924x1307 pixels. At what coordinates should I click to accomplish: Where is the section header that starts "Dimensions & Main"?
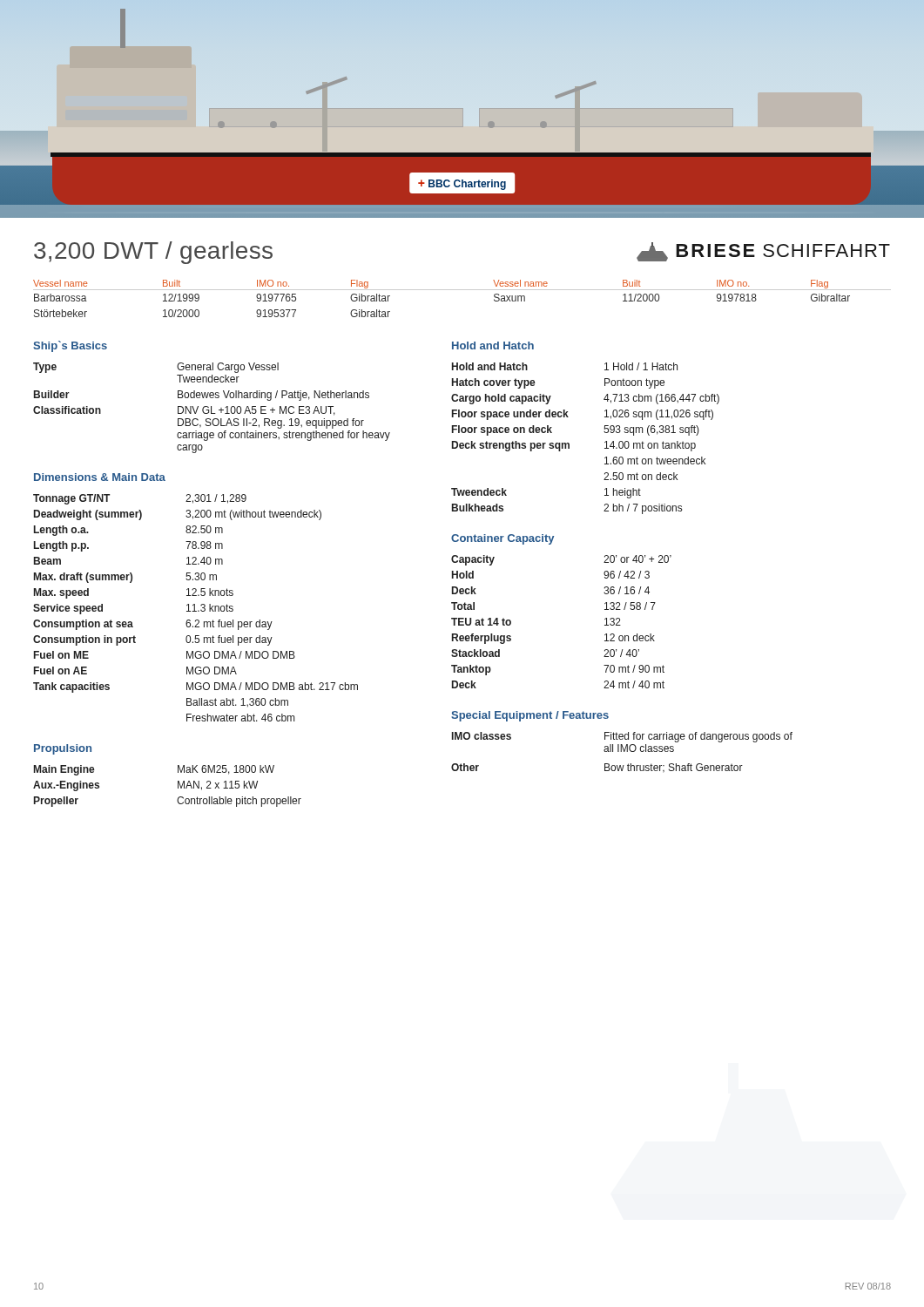[99, 477]
